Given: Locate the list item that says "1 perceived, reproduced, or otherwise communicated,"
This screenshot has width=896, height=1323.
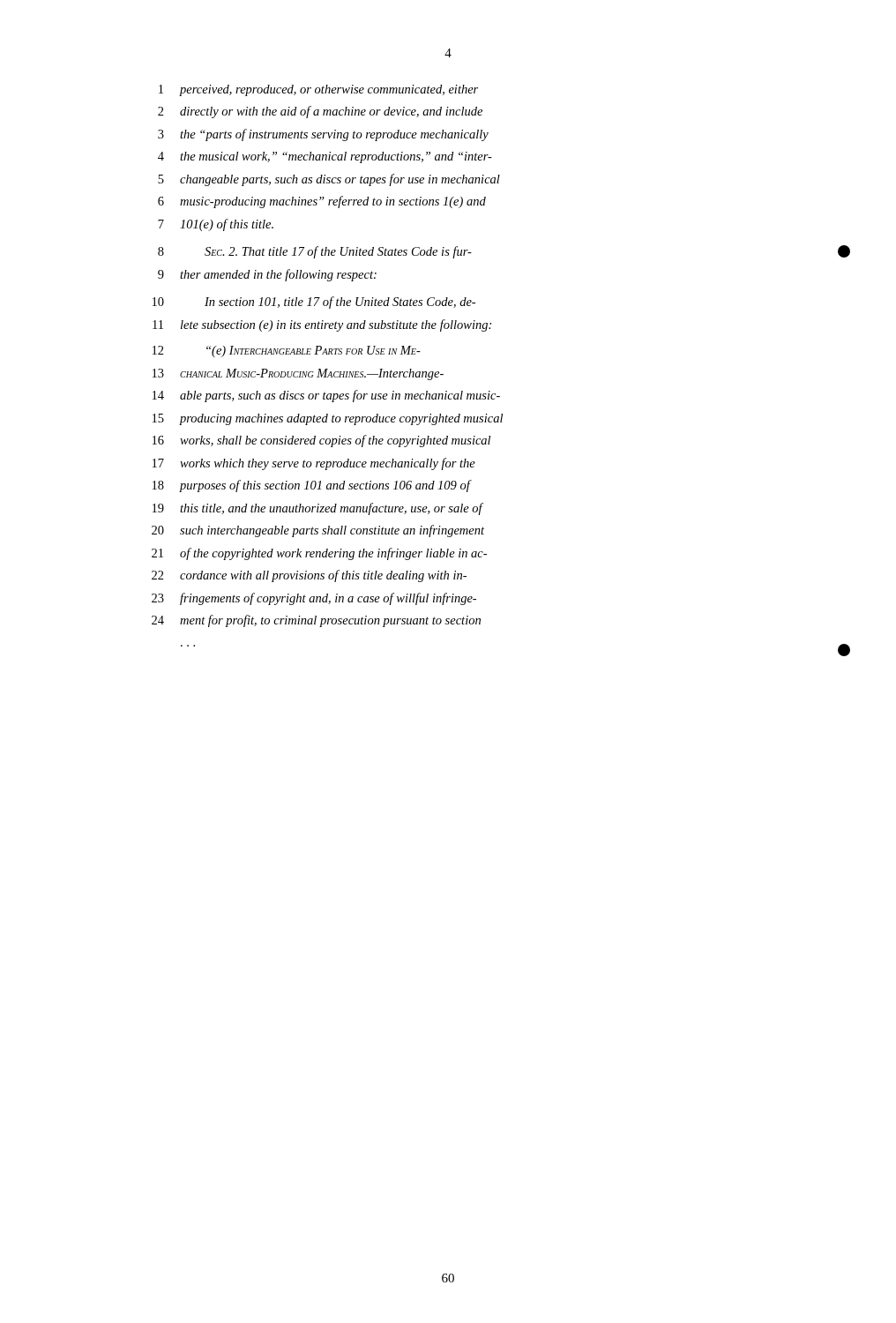Looking at the screenshot, I should (304, 90).
